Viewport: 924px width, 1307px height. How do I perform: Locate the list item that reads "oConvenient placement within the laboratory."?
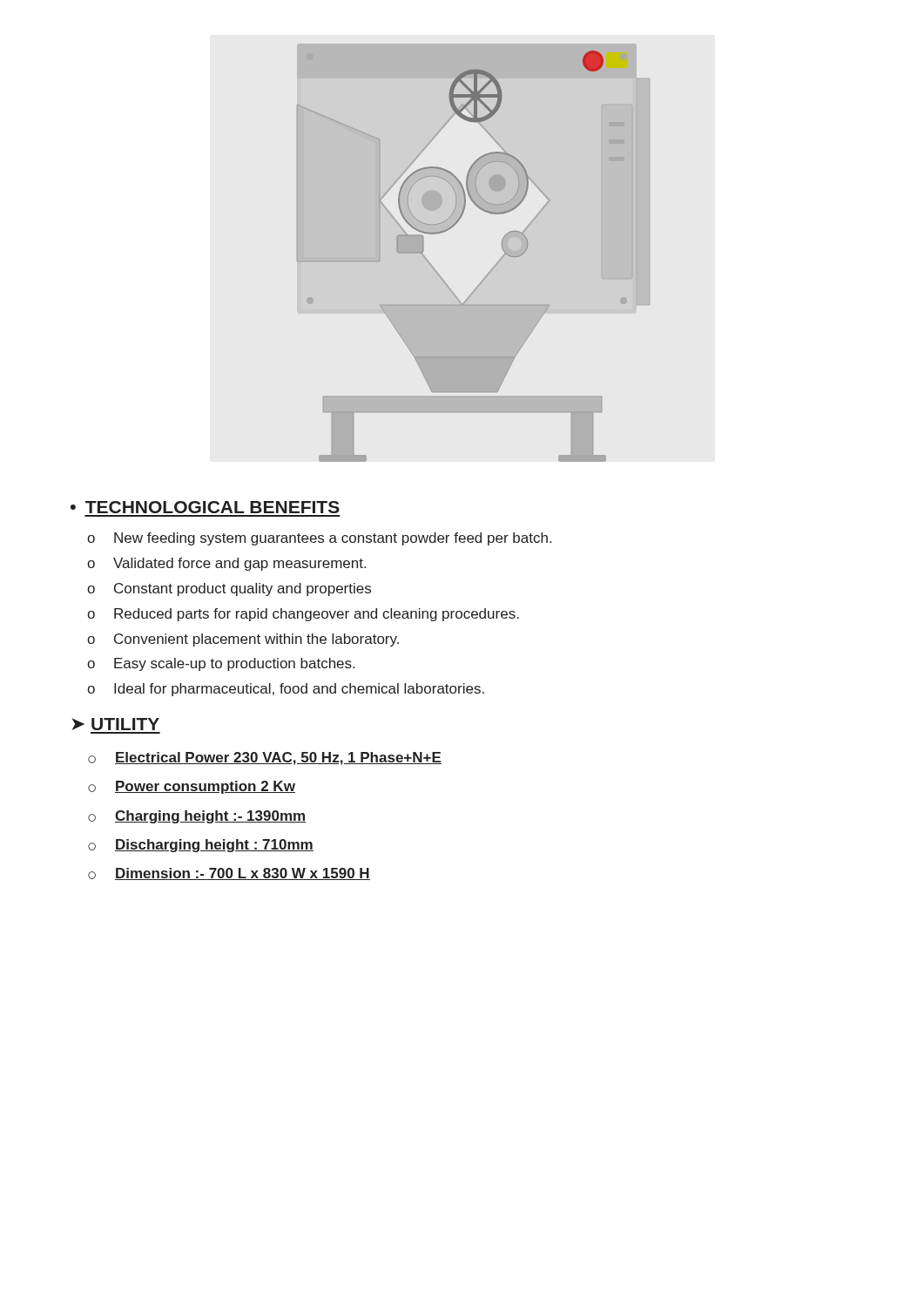click(243, 640)
